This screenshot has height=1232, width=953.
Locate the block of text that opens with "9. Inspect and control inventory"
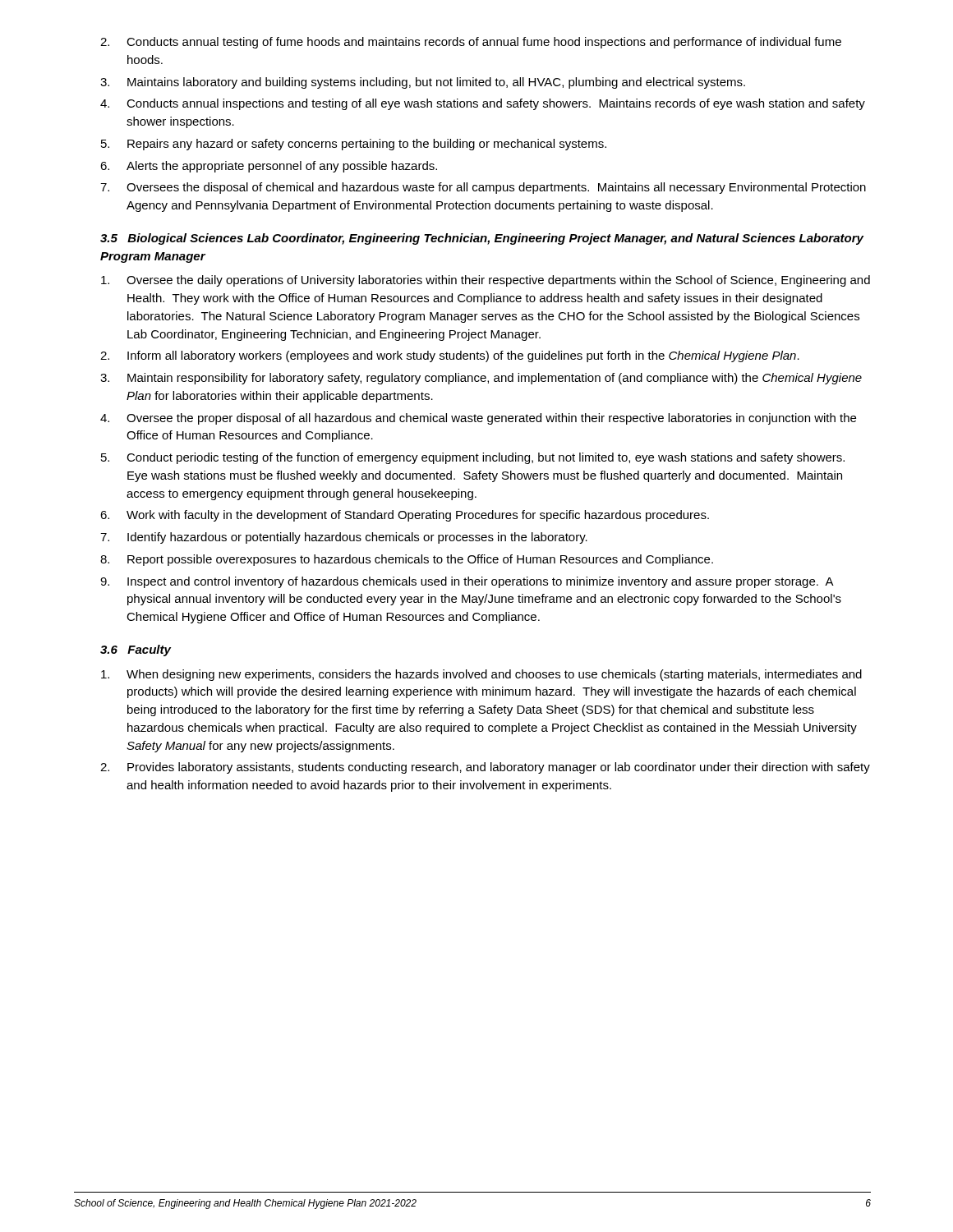point(486,599)
